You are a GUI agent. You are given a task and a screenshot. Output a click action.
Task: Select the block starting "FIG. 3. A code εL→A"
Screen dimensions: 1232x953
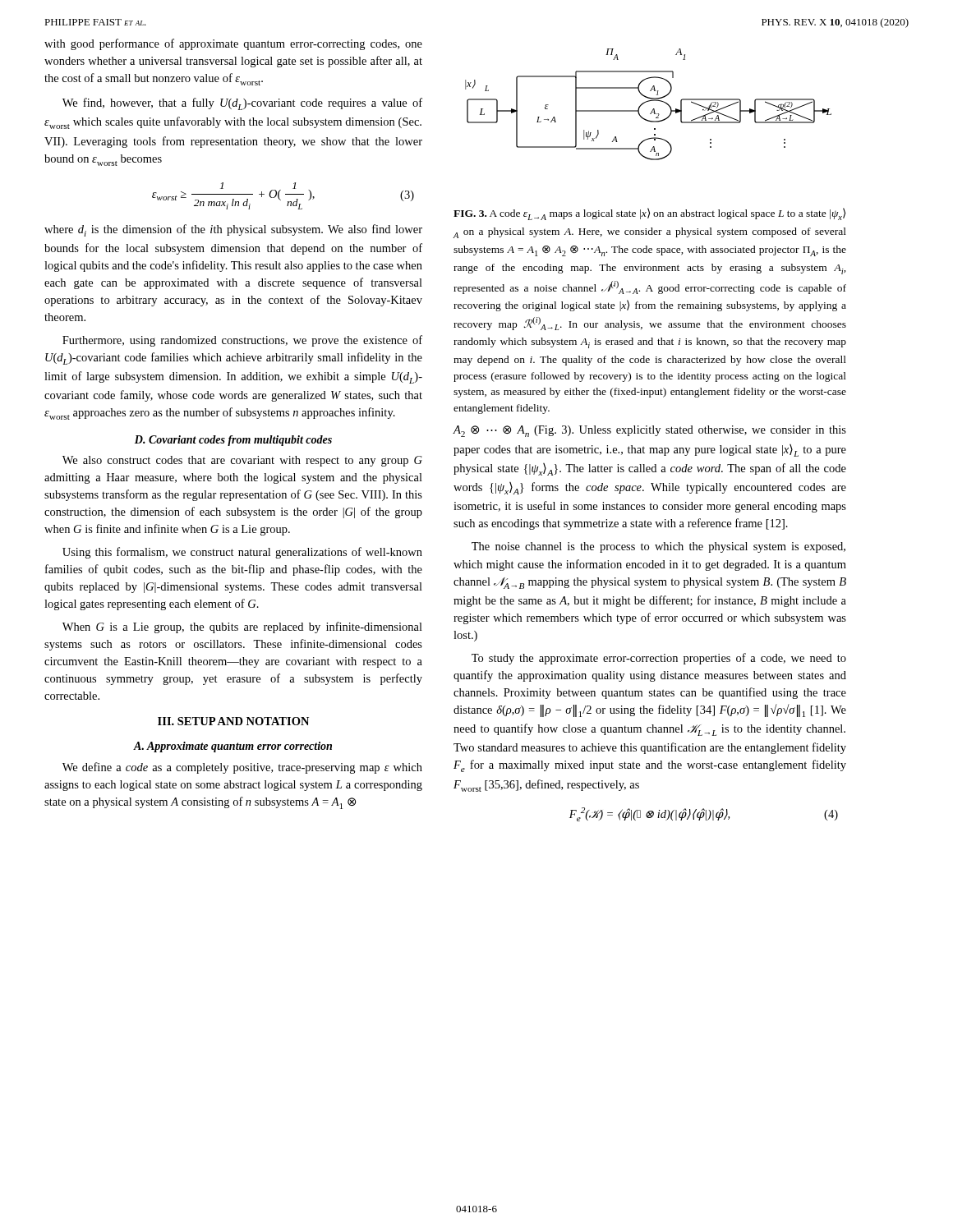[650, 311]
